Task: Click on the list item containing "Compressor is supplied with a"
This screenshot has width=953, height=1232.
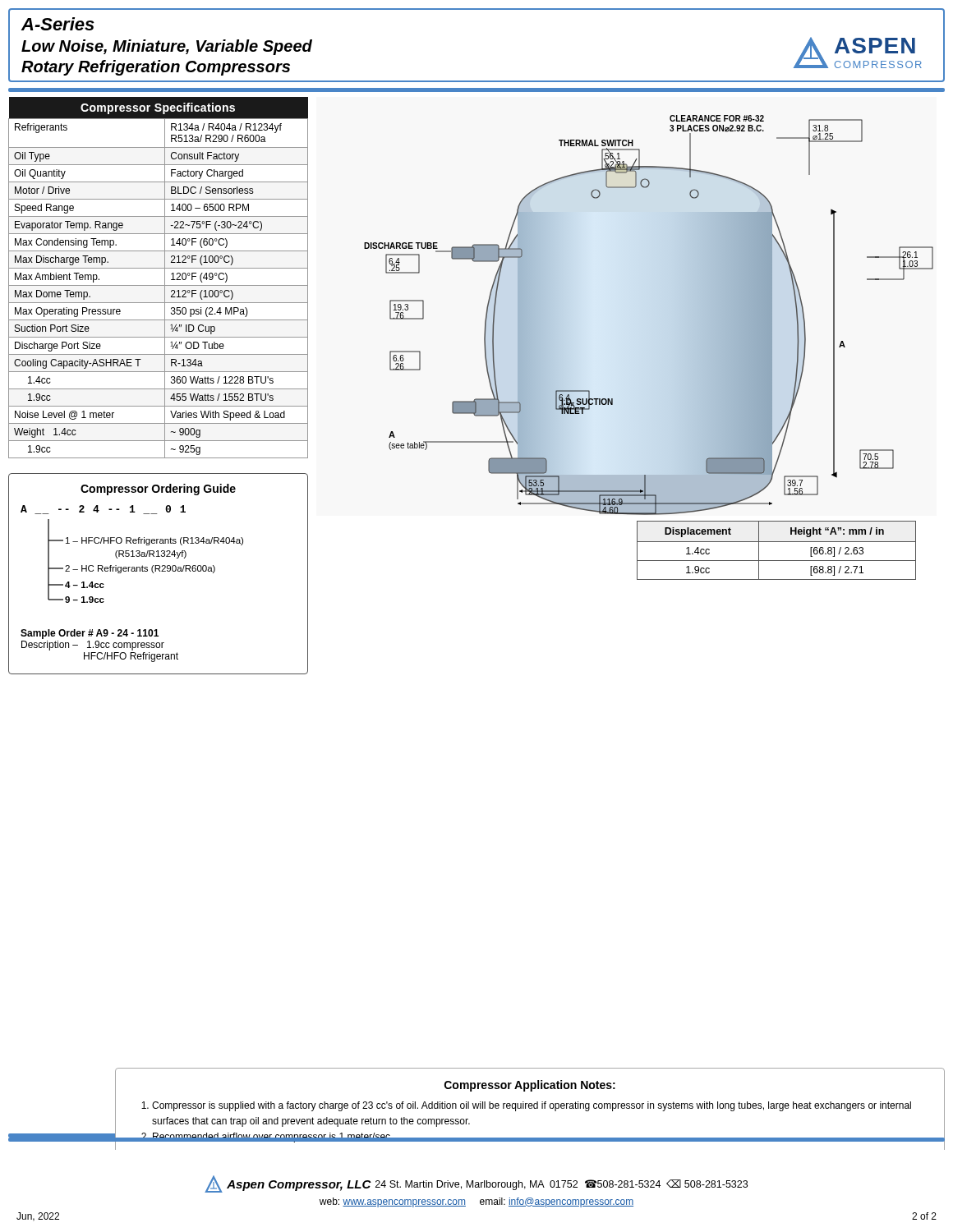Action: (532, 1113)
